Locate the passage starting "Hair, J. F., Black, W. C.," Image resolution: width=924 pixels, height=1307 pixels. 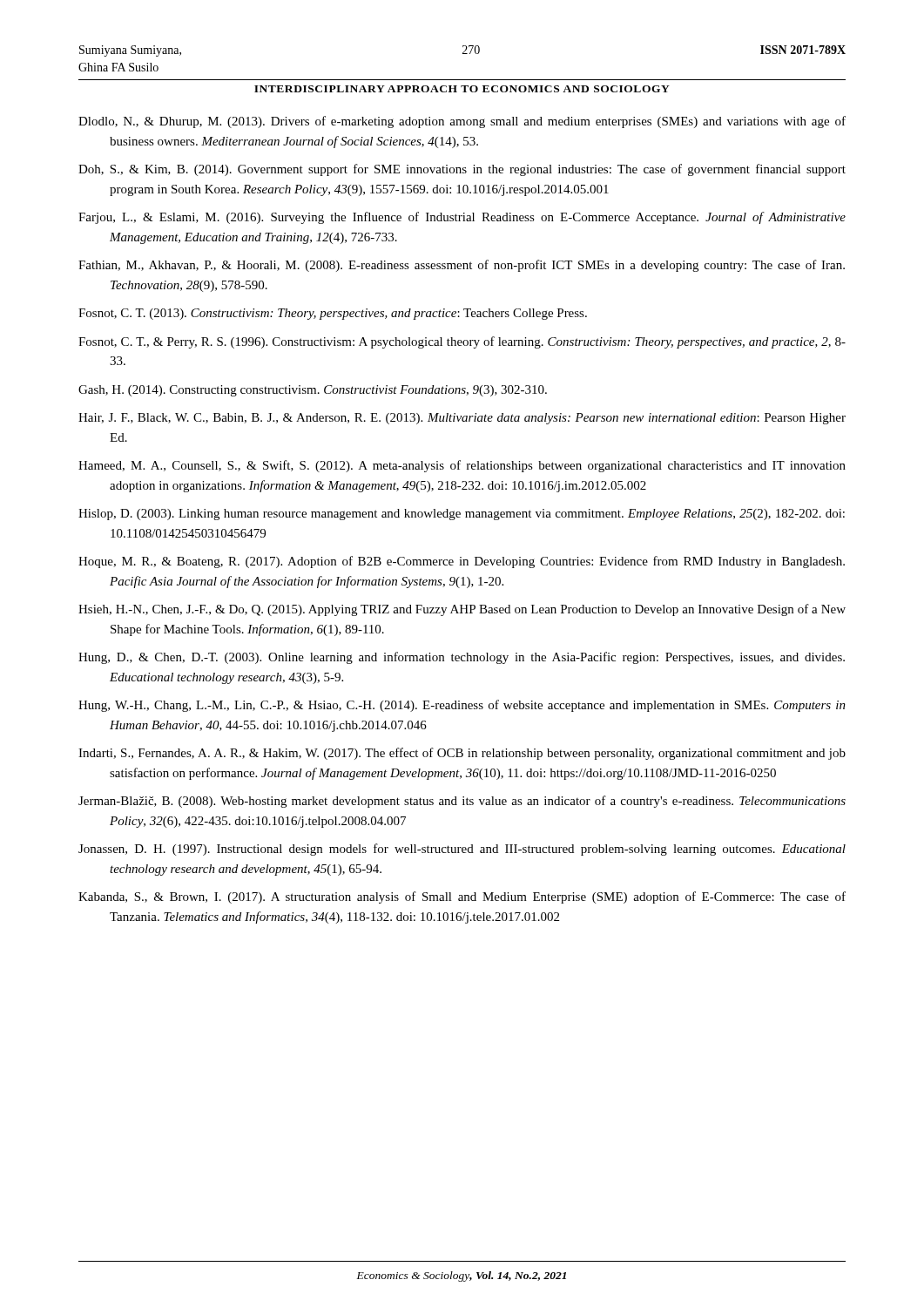(462, 427)
